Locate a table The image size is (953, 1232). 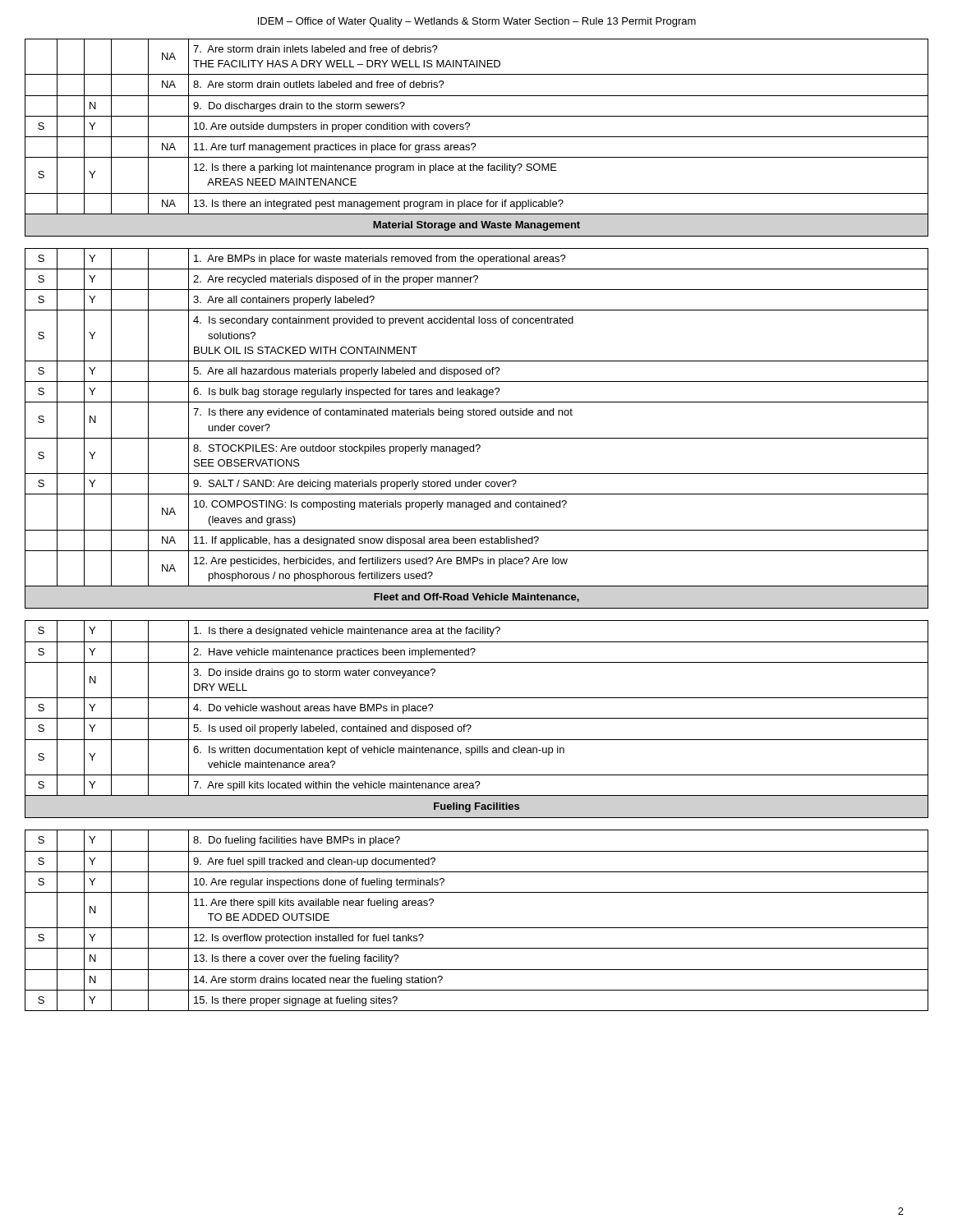click(x=476, y=525)
